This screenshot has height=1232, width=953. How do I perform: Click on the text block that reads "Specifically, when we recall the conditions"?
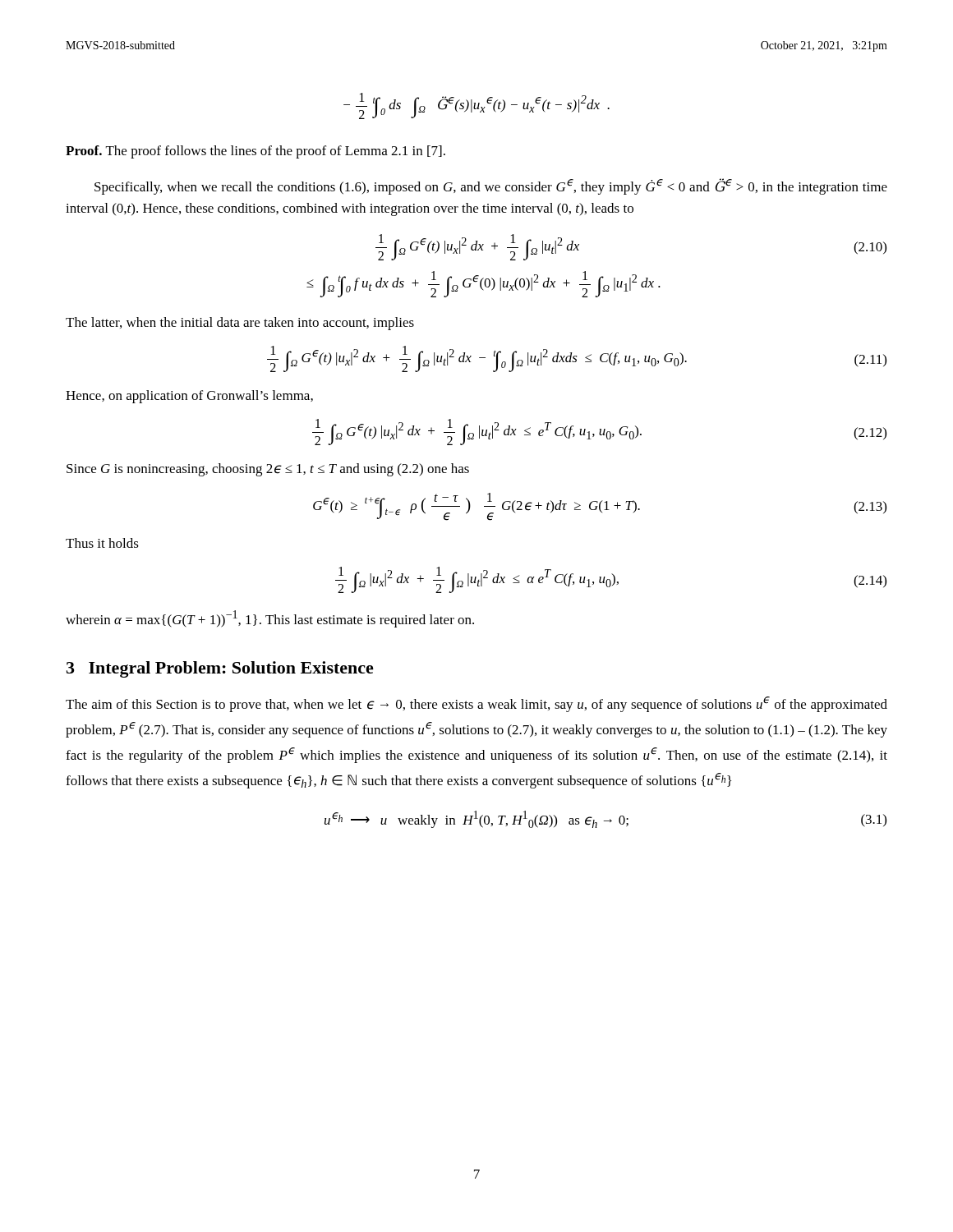tap(476, 196)
